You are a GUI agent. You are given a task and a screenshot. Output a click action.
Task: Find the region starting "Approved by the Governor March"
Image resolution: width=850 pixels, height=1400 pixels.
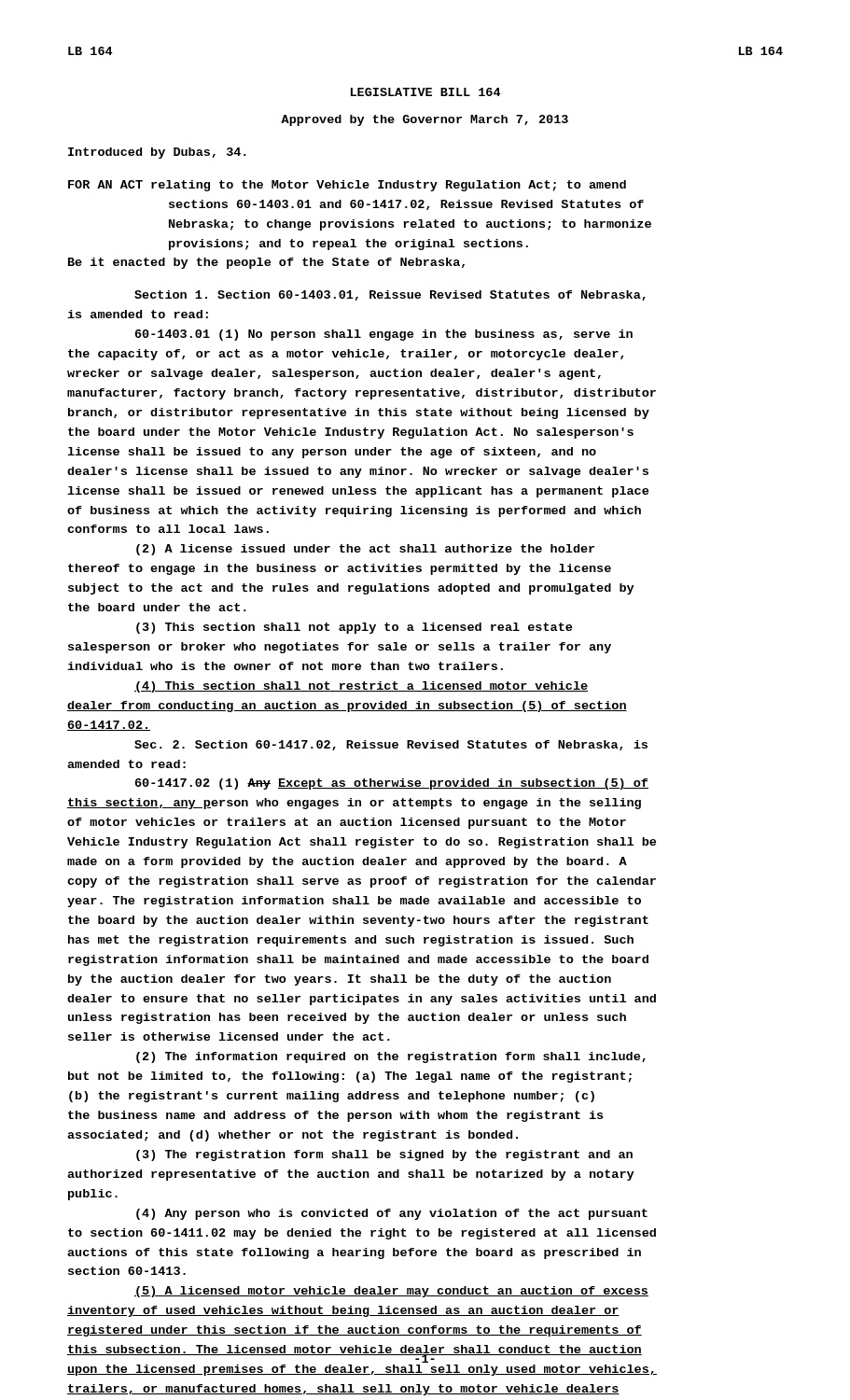425,120
